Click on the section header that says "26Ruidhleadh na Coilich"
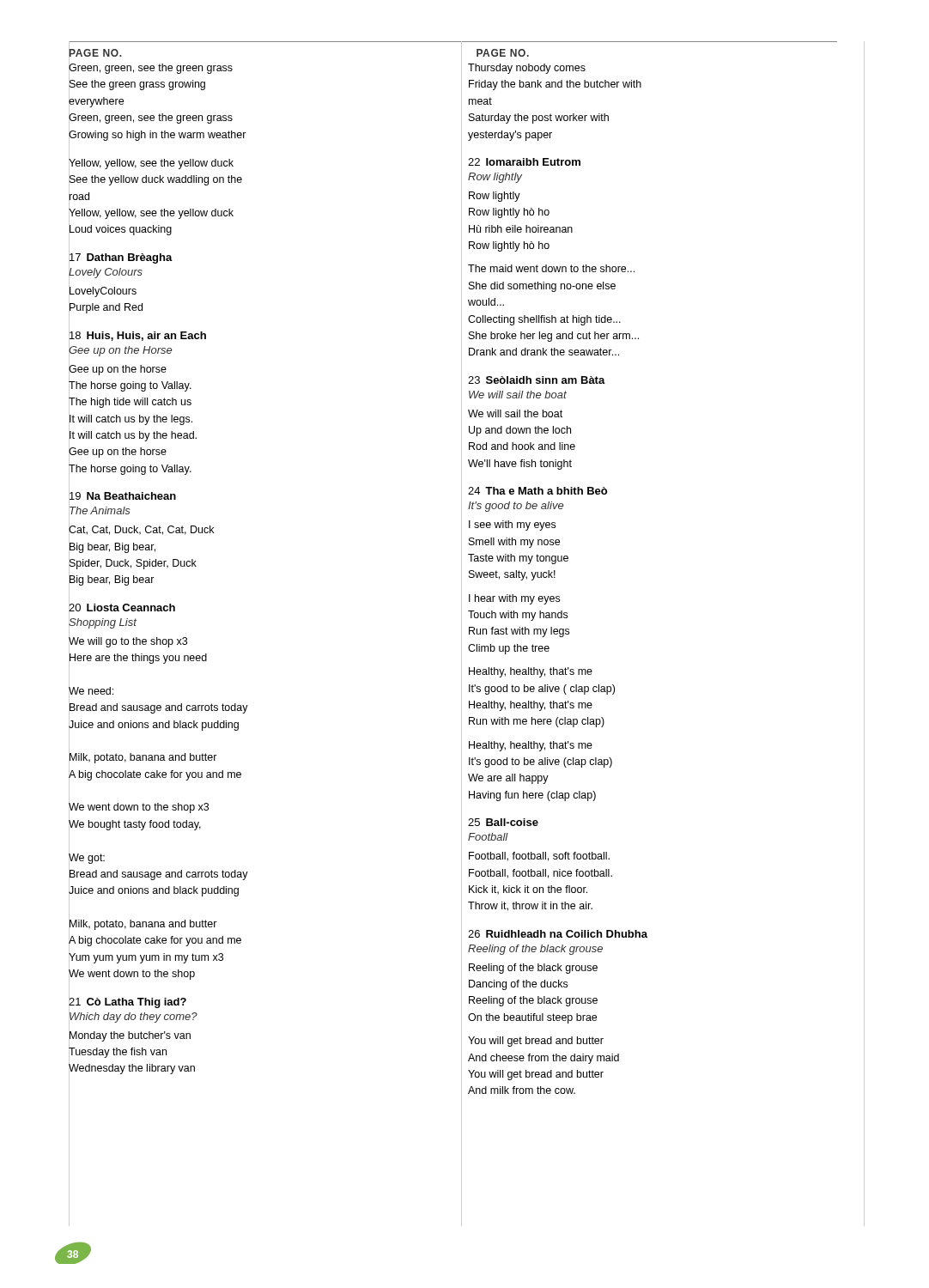Screen dimensions: 1288x929 coord(558,934)
